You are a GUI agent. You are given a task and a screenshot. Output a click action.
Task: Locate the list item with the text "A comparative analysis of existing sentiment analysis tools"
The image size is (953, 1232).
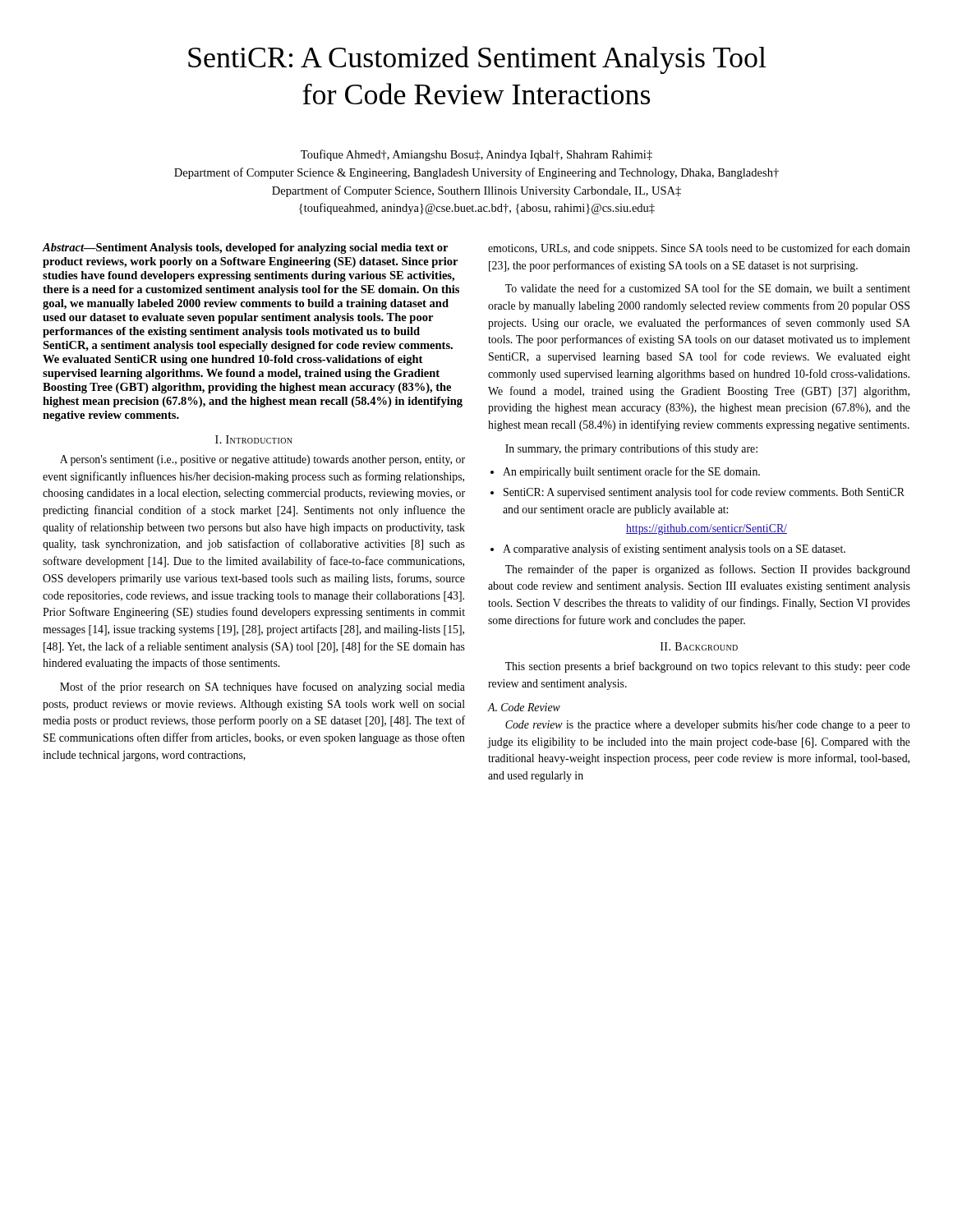[674, 549]
